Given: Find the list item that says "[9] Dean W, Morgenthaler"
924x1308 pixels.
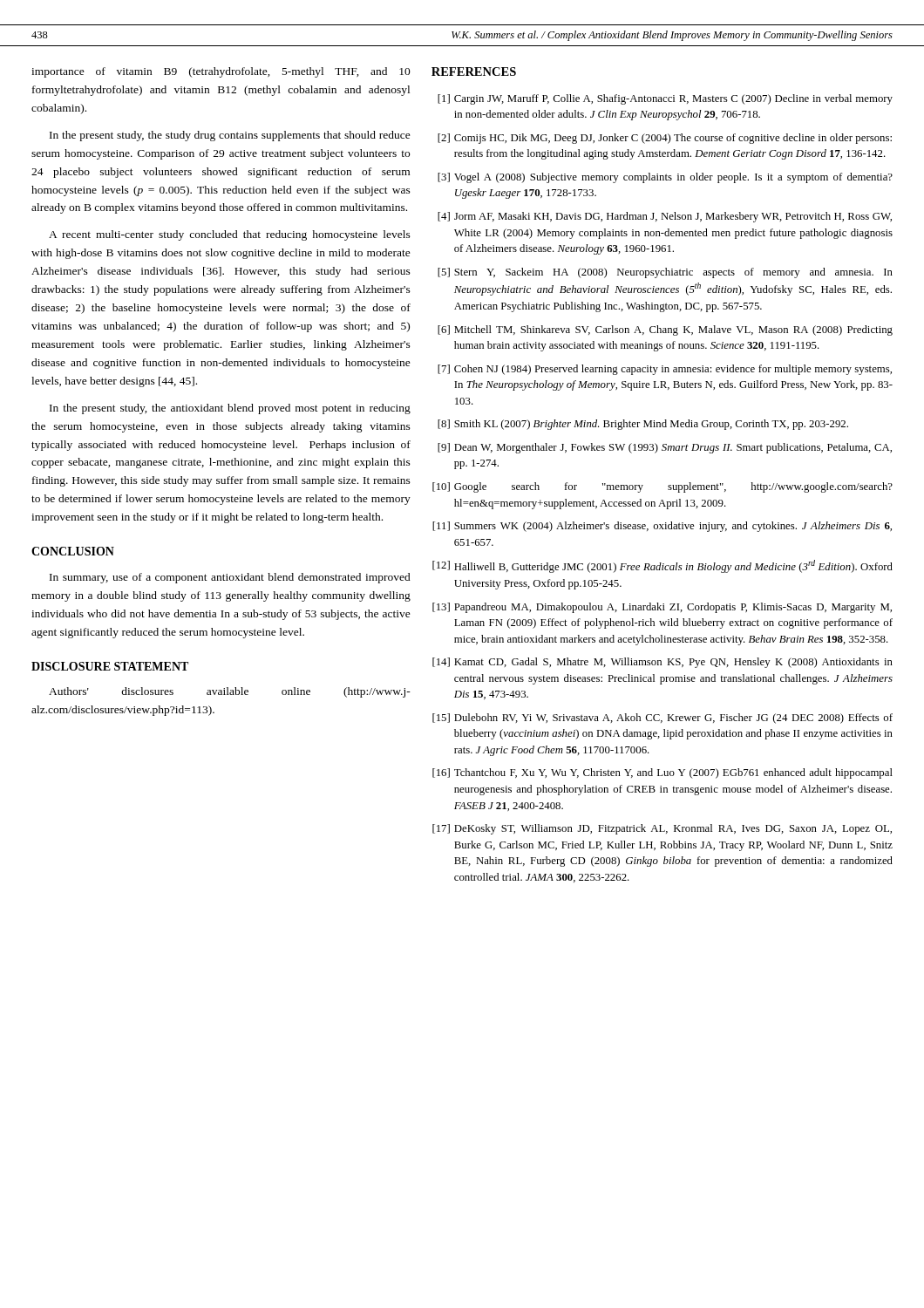Looking at the screenshot, I should [662, 456].
